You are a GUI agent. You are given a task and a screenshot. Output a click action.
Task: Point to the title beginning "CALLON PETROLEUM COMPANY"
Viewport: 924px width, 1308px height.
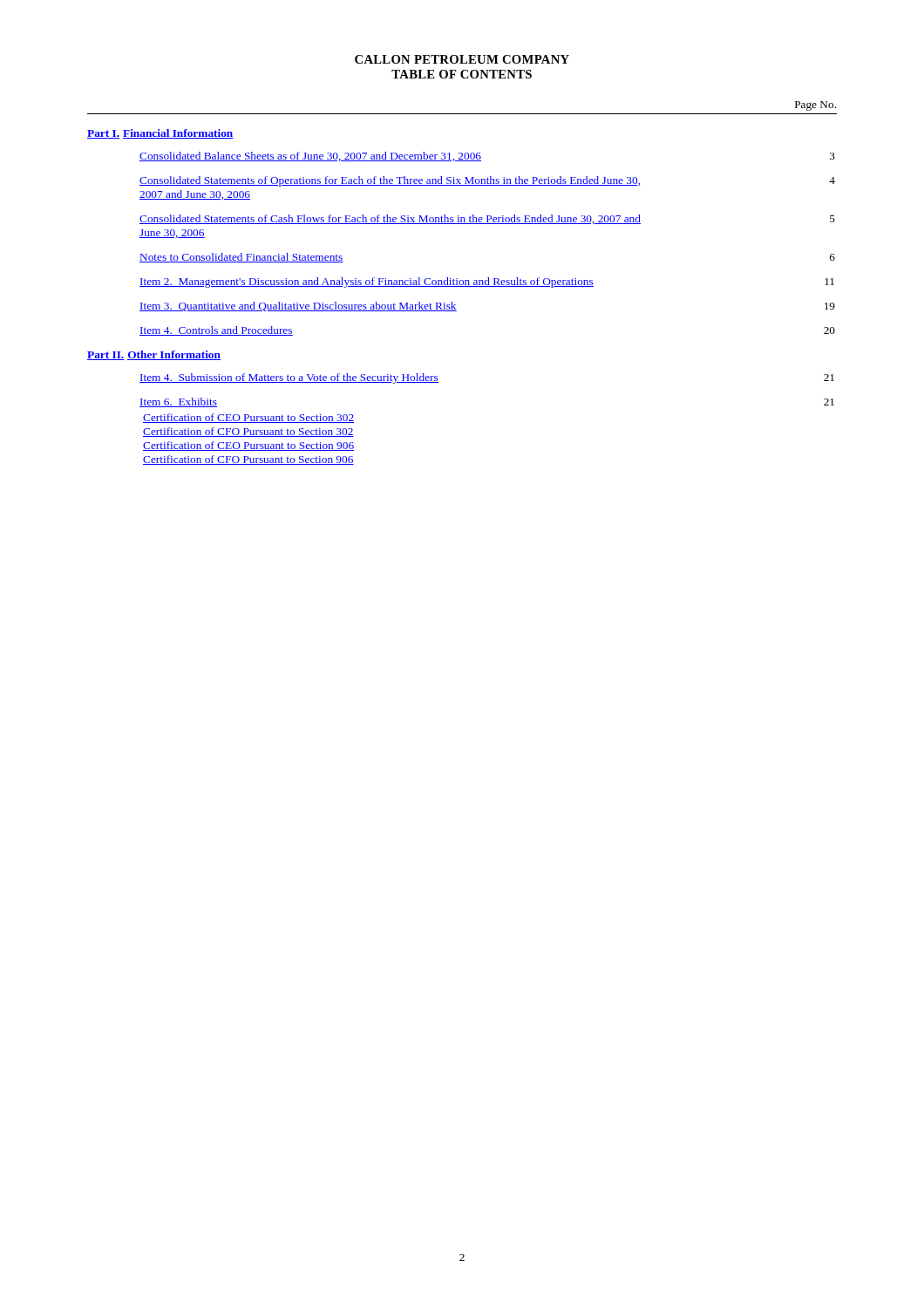click(462, 67)
